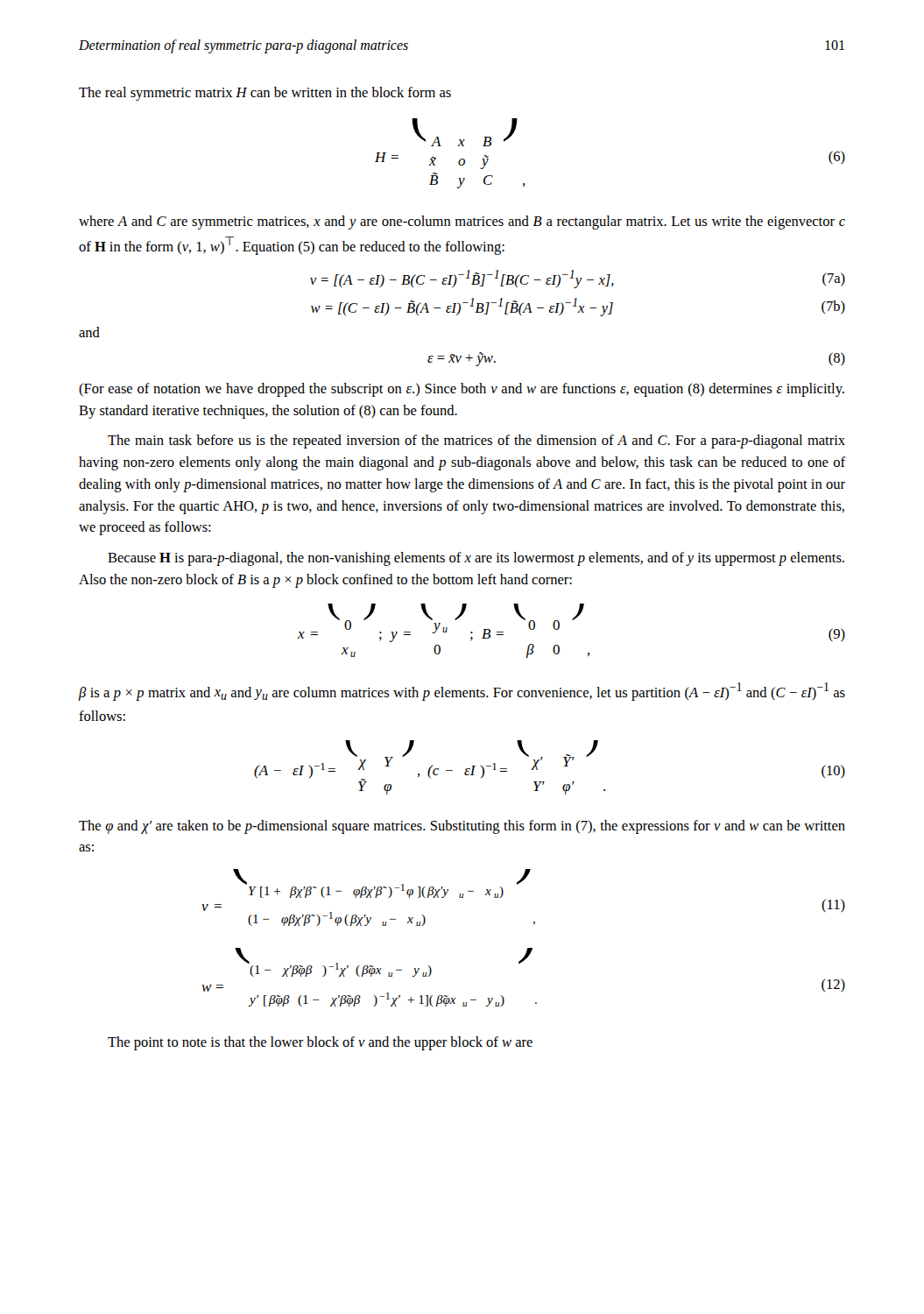Find the block on this page that starts "The main task before us is the repeated"
Viewport: 924px width, 1314px height.
[x=462, y=484]
